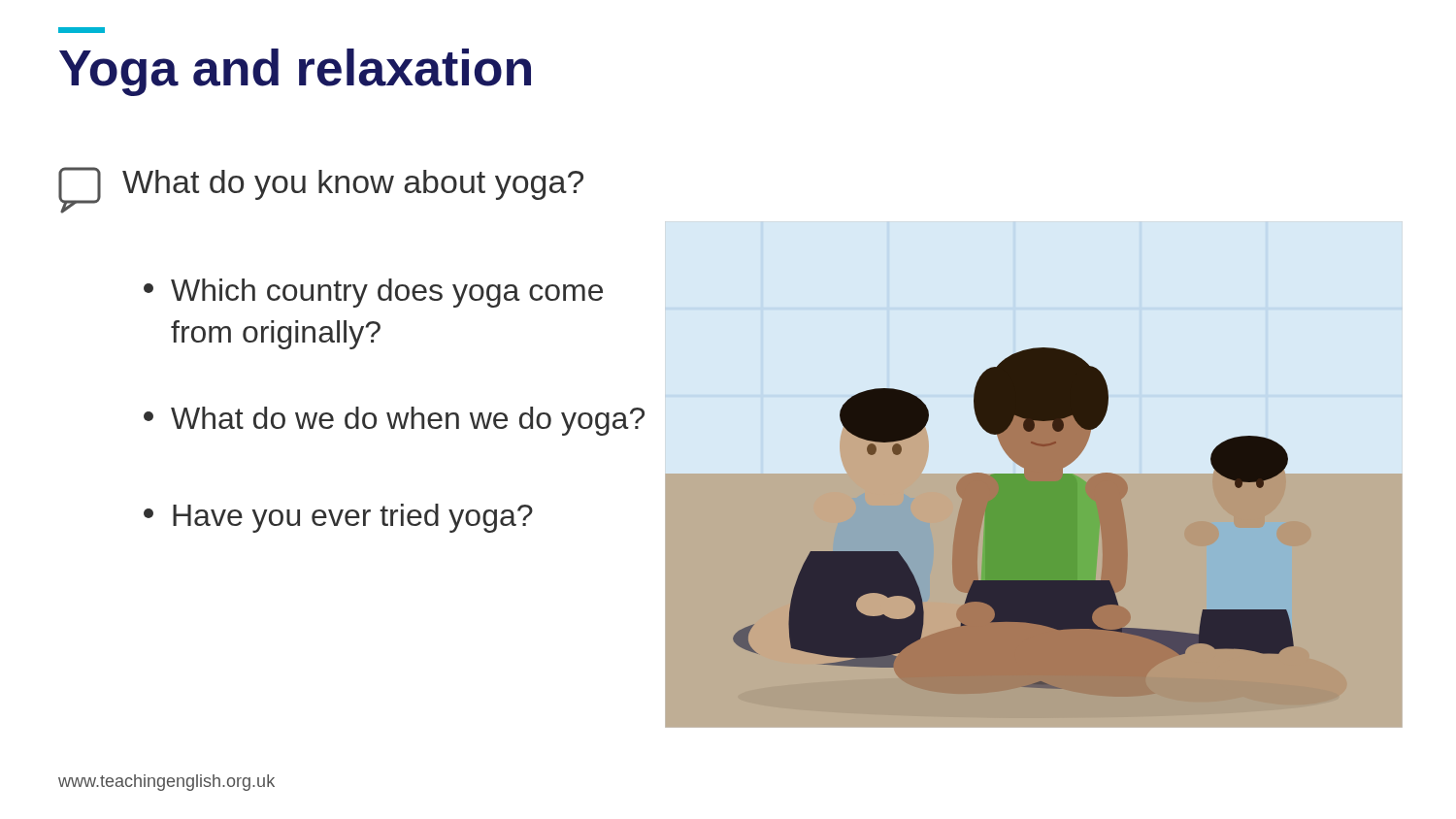Point to the text block starting "What do we do when"
This screenshot has width=1456, height=819.
[395, 419]
